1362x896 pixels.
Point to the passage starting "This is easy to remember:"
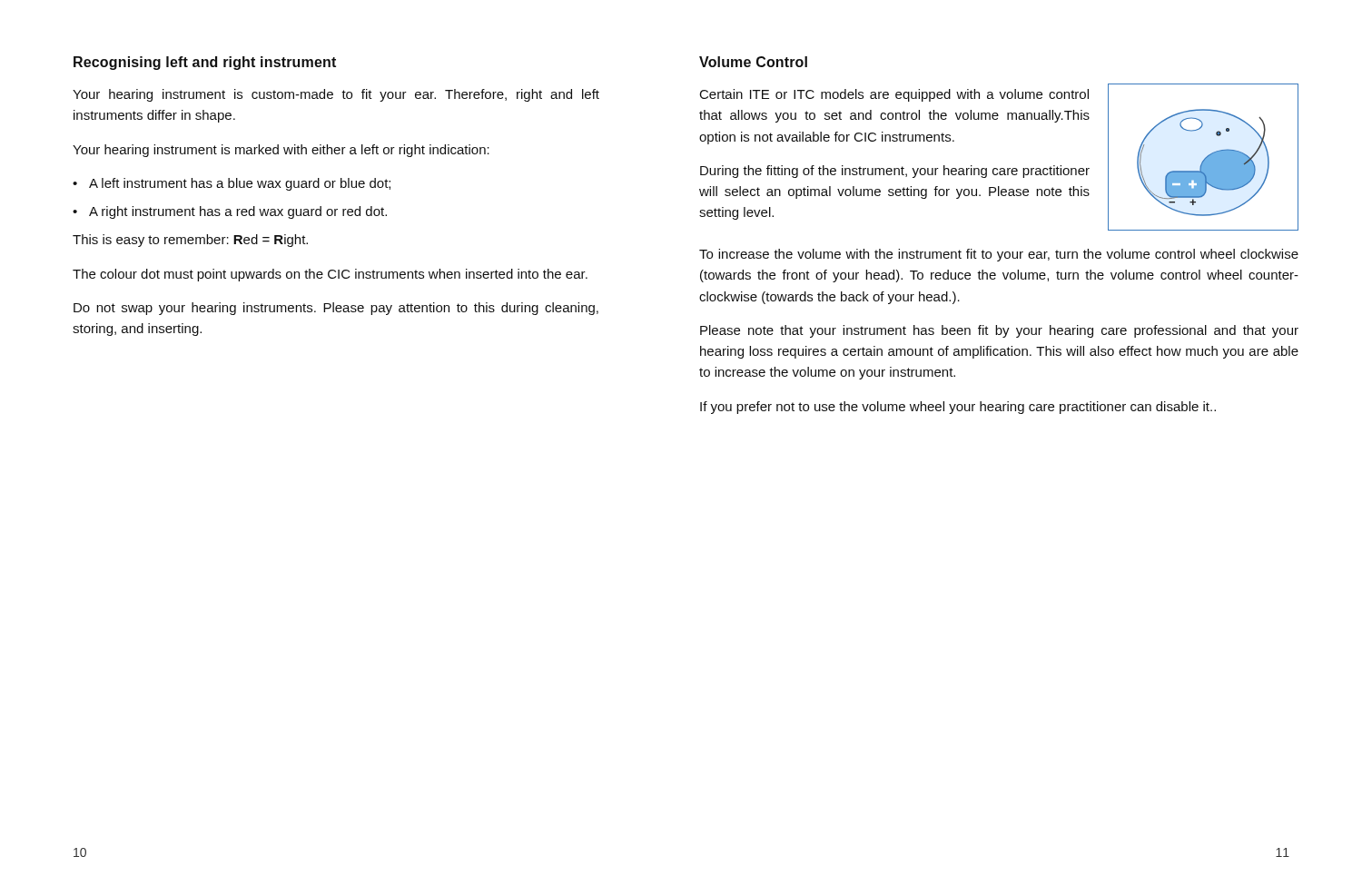point(191,239)
